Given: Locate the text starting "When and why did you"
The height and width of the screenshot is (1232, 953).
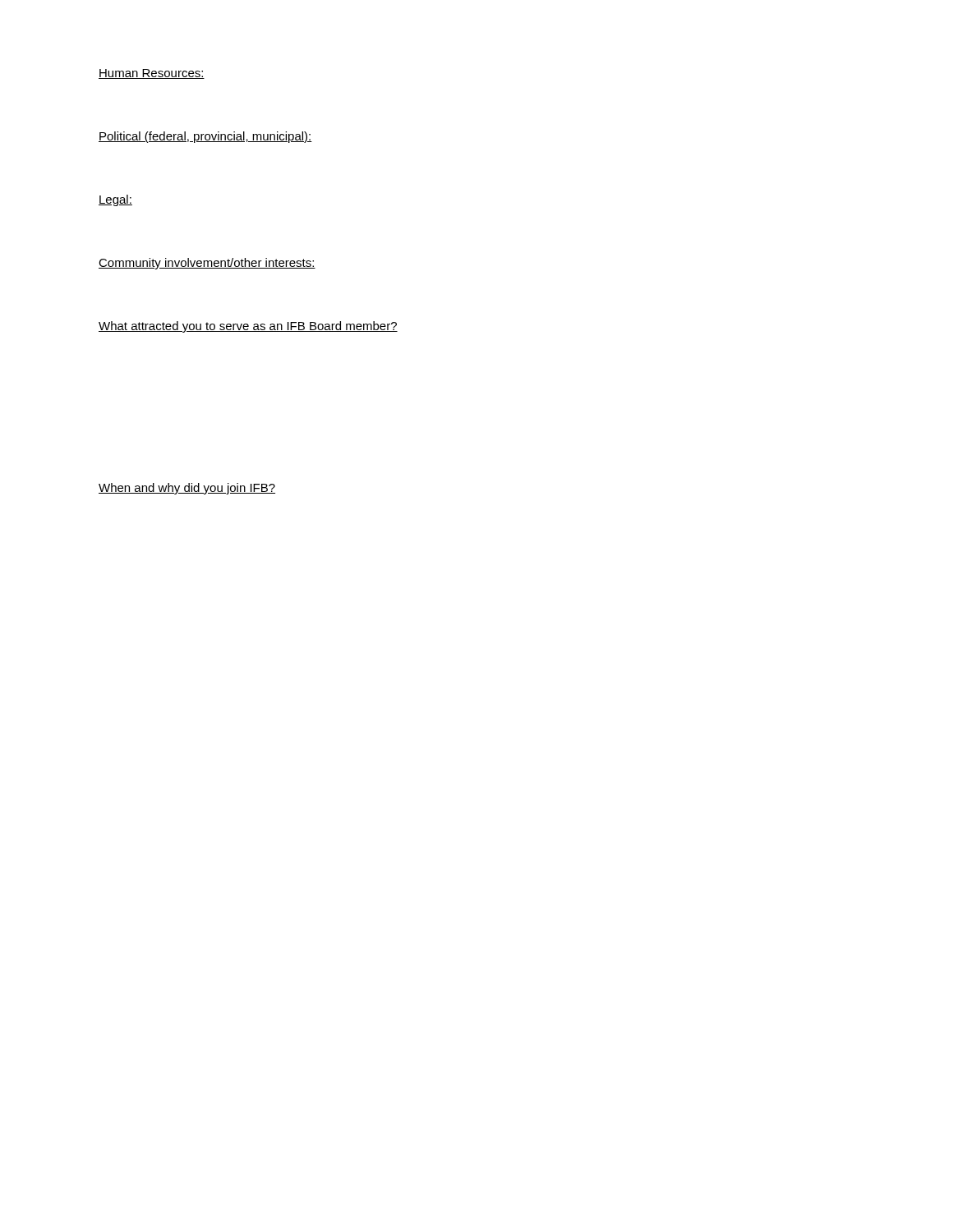Looking at the screenshot, I should coord(187,487).
